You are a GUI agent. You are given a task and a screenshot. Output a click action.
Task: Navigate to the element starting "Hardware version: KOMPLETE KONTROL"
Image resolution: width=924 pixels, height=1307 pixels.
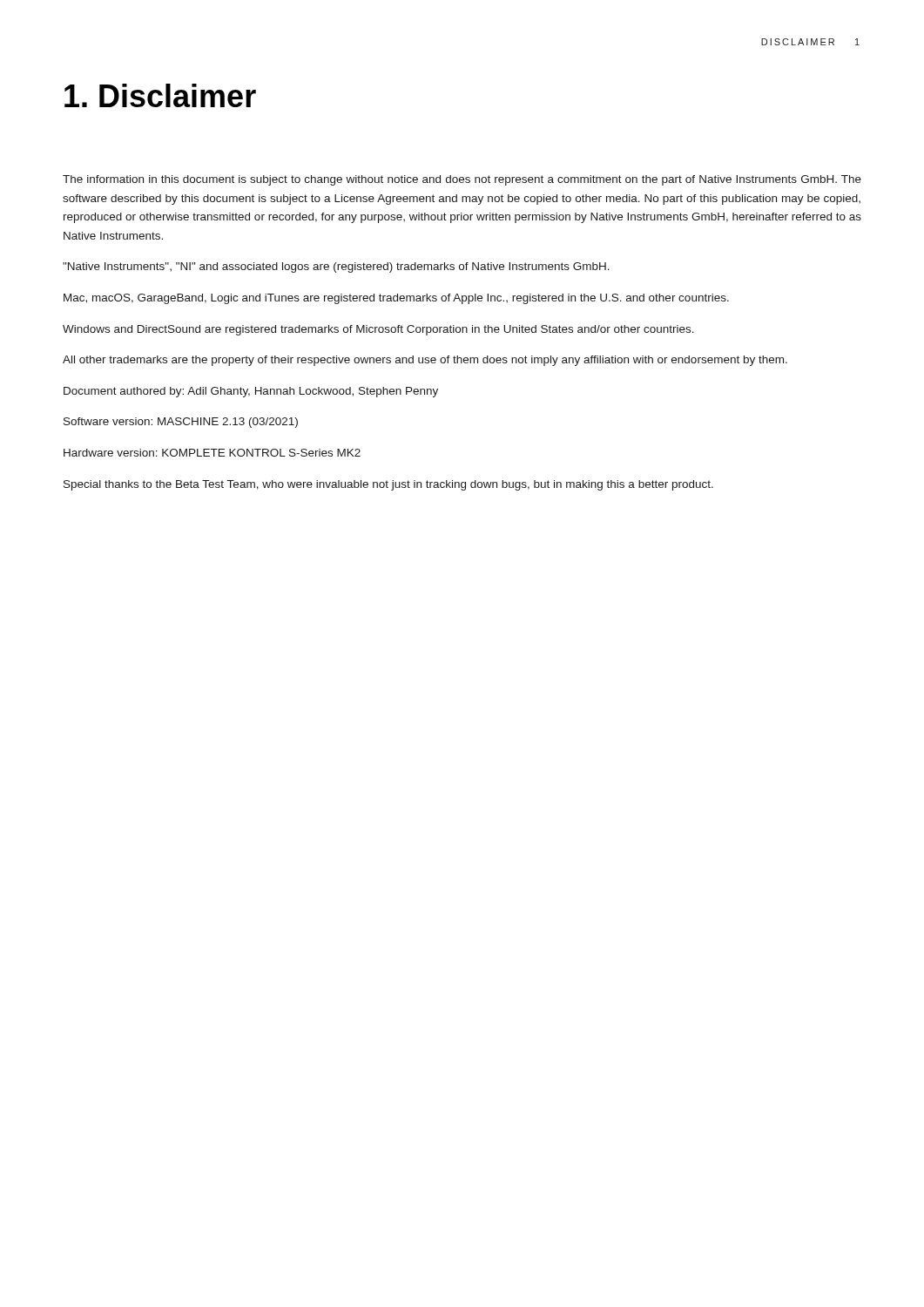click(x=212, y=453)
